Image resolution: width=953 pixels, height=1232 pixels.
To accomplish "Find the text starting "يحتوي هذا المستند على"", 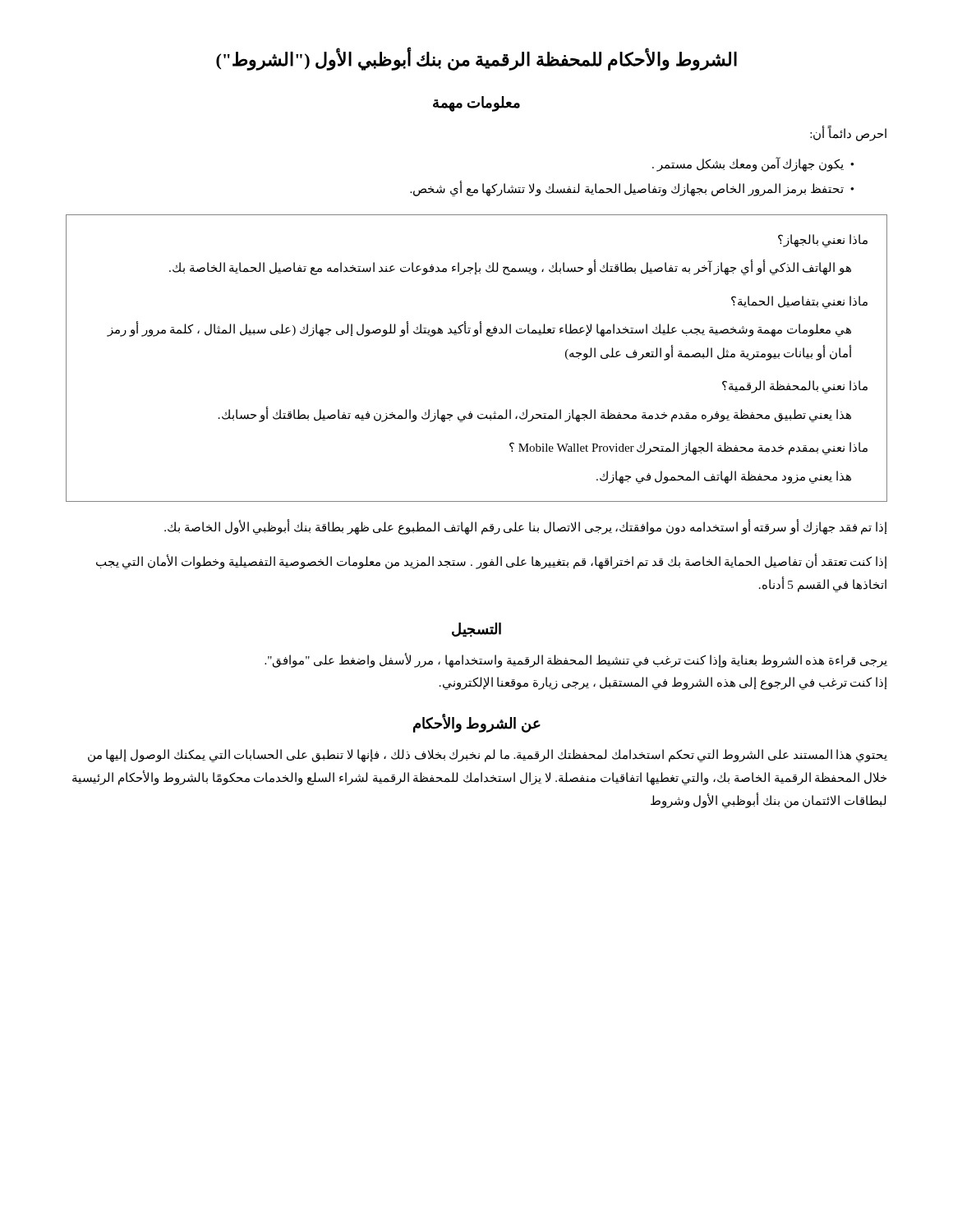I will [x=479, y=778].
